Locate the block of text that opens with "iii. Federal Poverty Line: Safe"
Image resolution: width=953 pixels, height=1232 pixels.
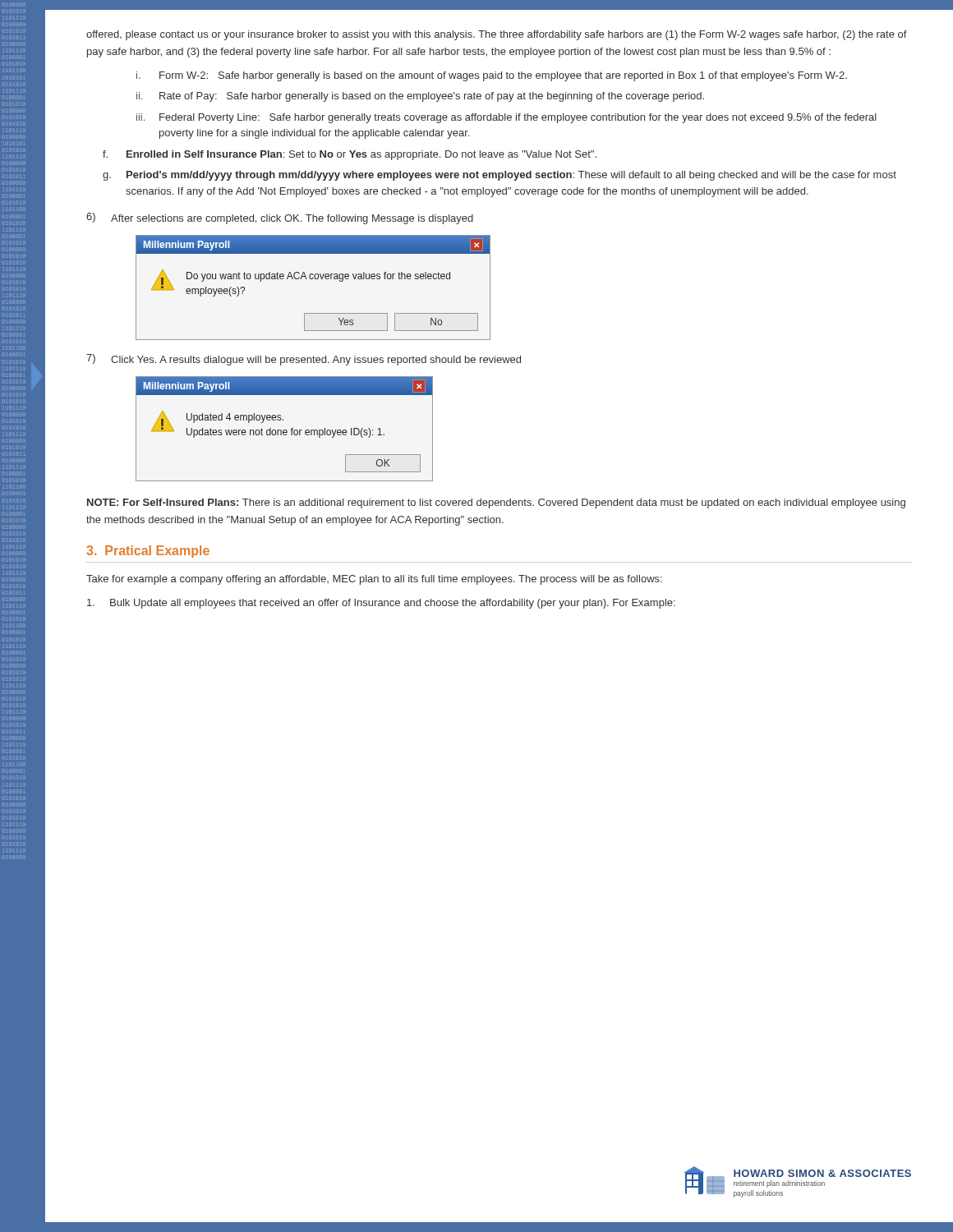click(x=524, y=125)
